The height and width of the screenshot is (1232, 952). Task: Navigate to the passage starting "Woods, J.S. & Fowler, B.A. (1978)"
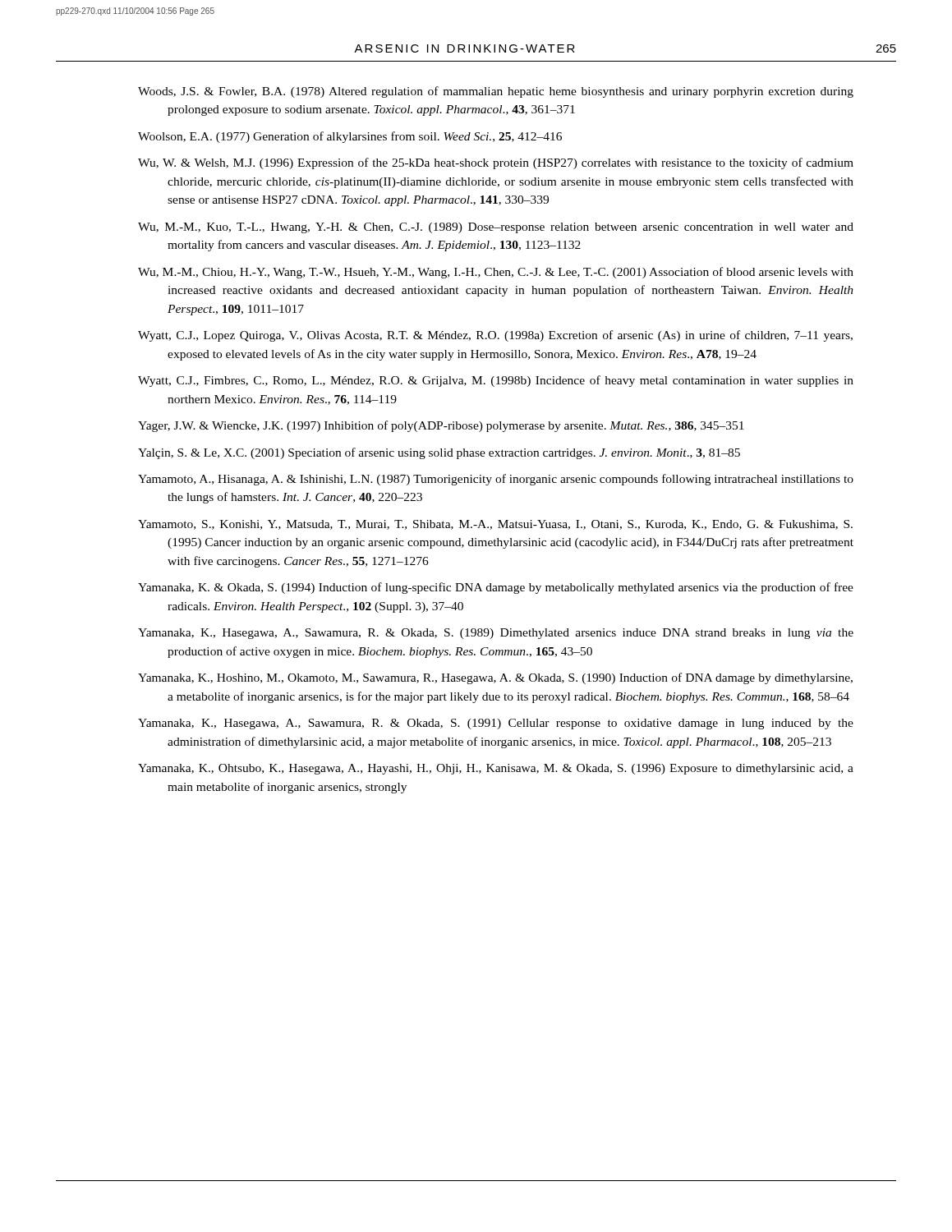click(x=496, y=100)
